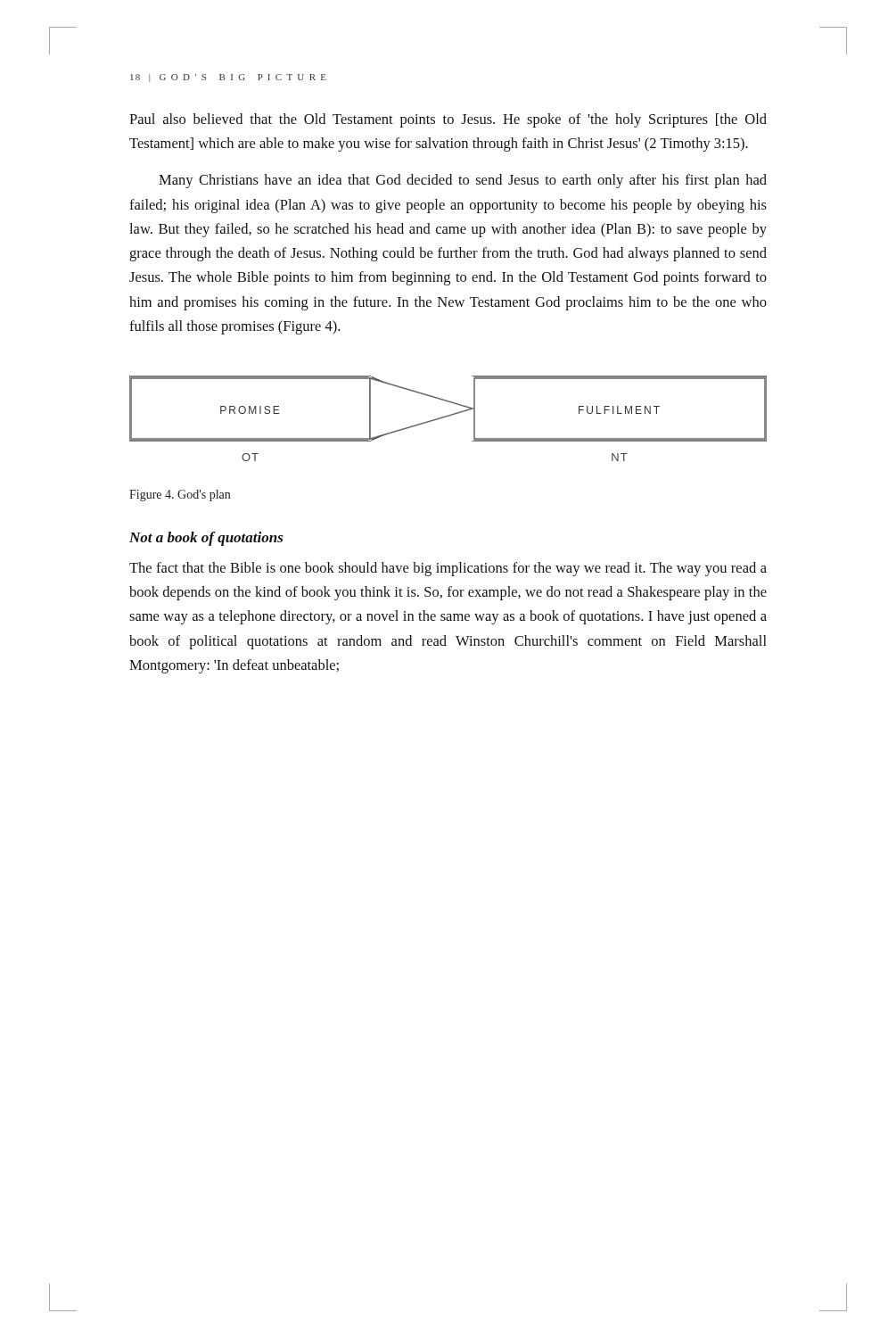Click on the caption that says "Figure 4. God's plan"
Image resolution: width=896 pixels, height=1338 pixels.
pos(180,495)
